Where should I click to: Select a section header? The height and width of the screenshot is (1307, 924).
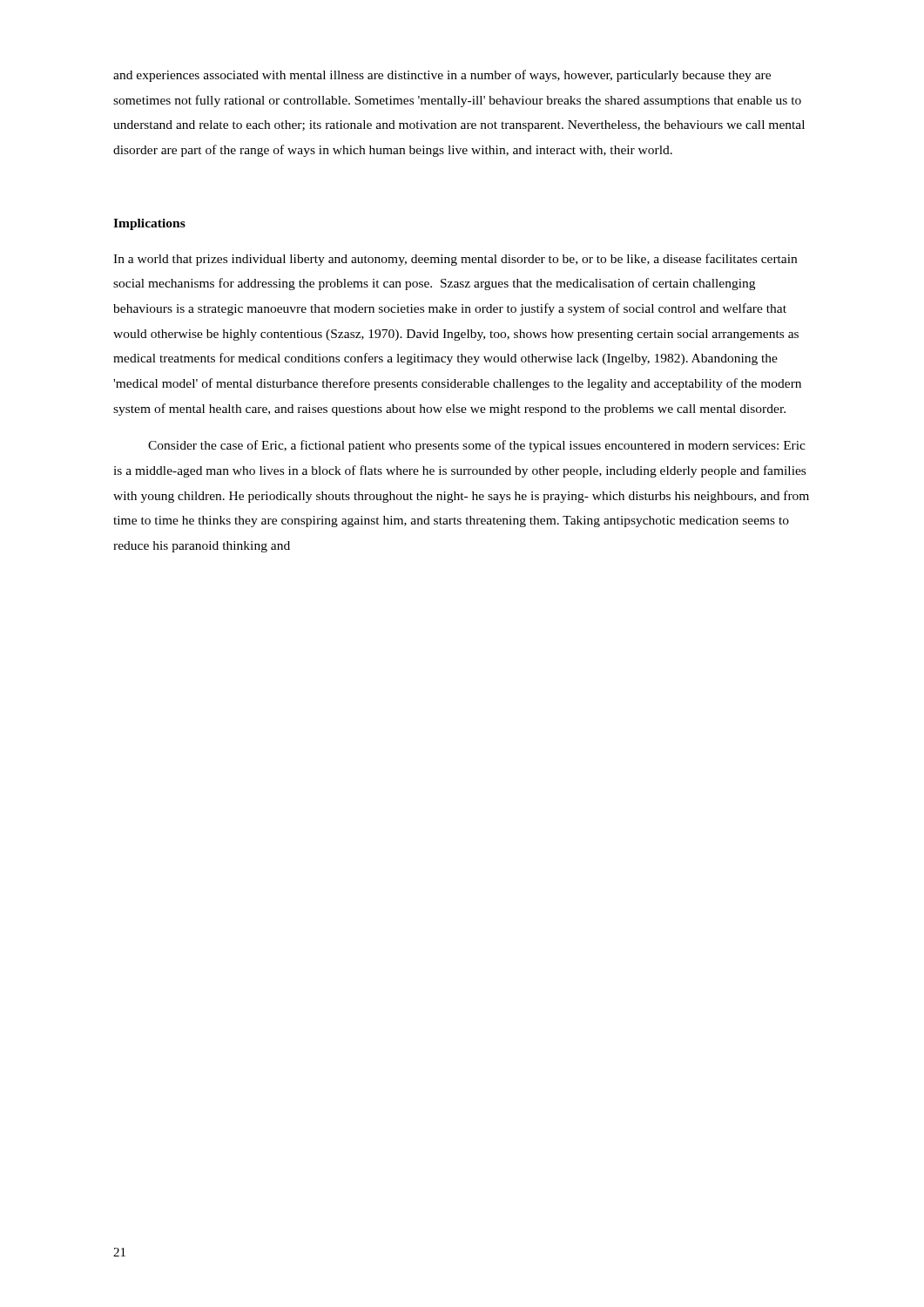(x=149, y=222)
